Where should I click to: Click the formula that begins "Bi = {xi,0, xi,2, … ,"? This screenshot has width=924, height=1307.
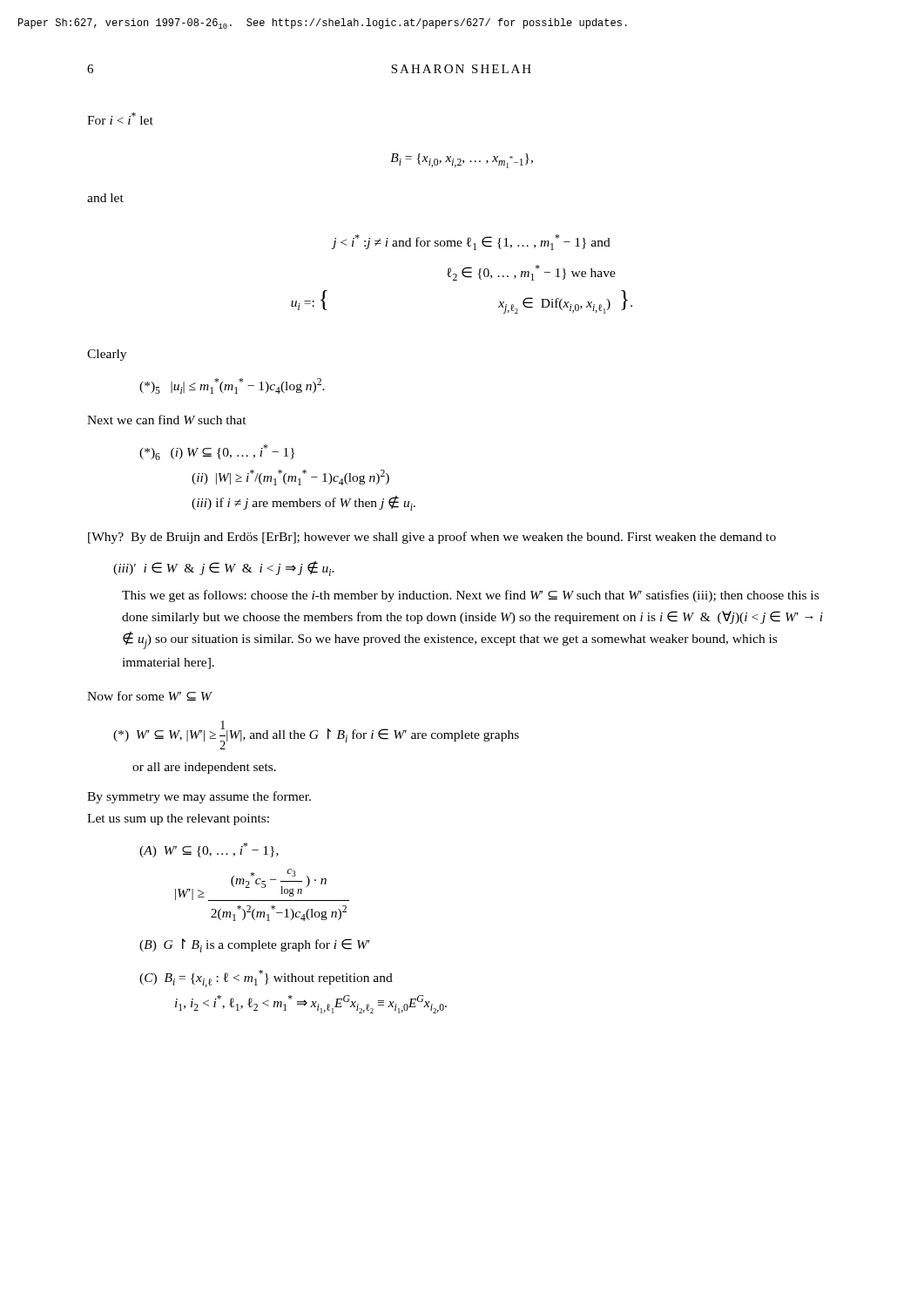(462, 160)
